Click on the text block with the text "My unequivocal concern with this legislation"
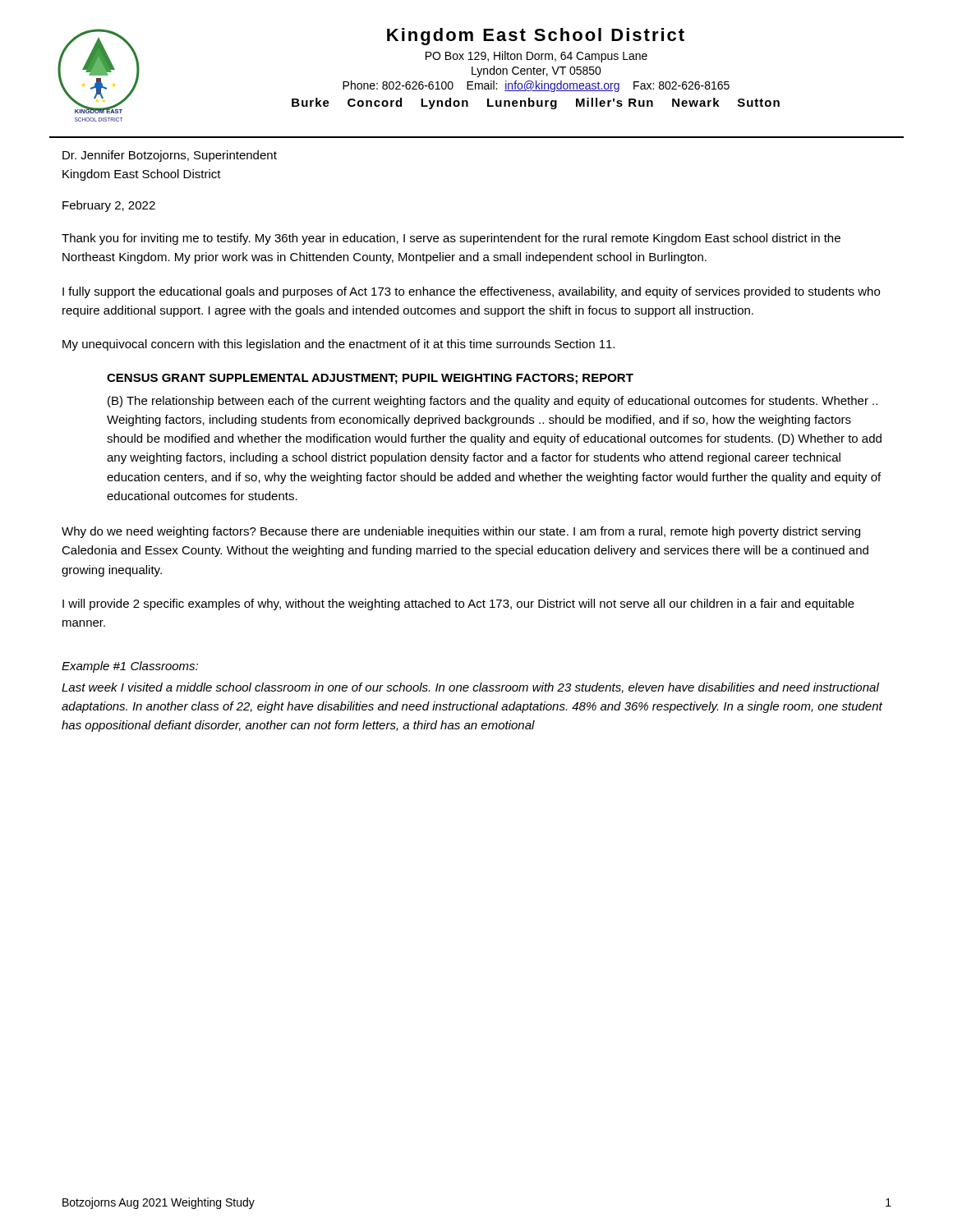 [339, 344]
